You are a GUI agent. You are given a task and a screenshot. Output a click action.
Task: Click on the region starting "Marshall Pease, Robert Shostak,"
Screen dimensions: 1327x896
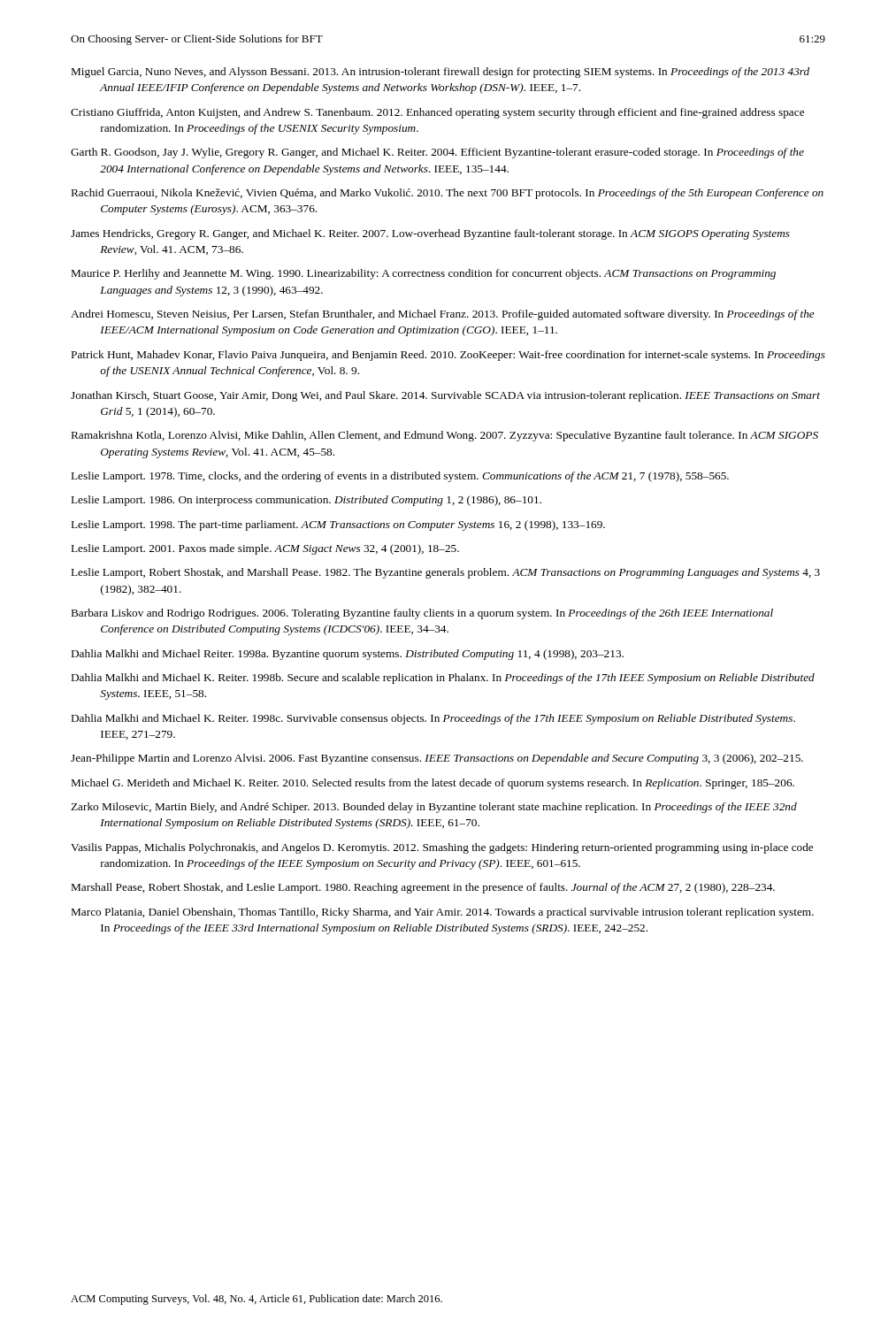point(448,888)
